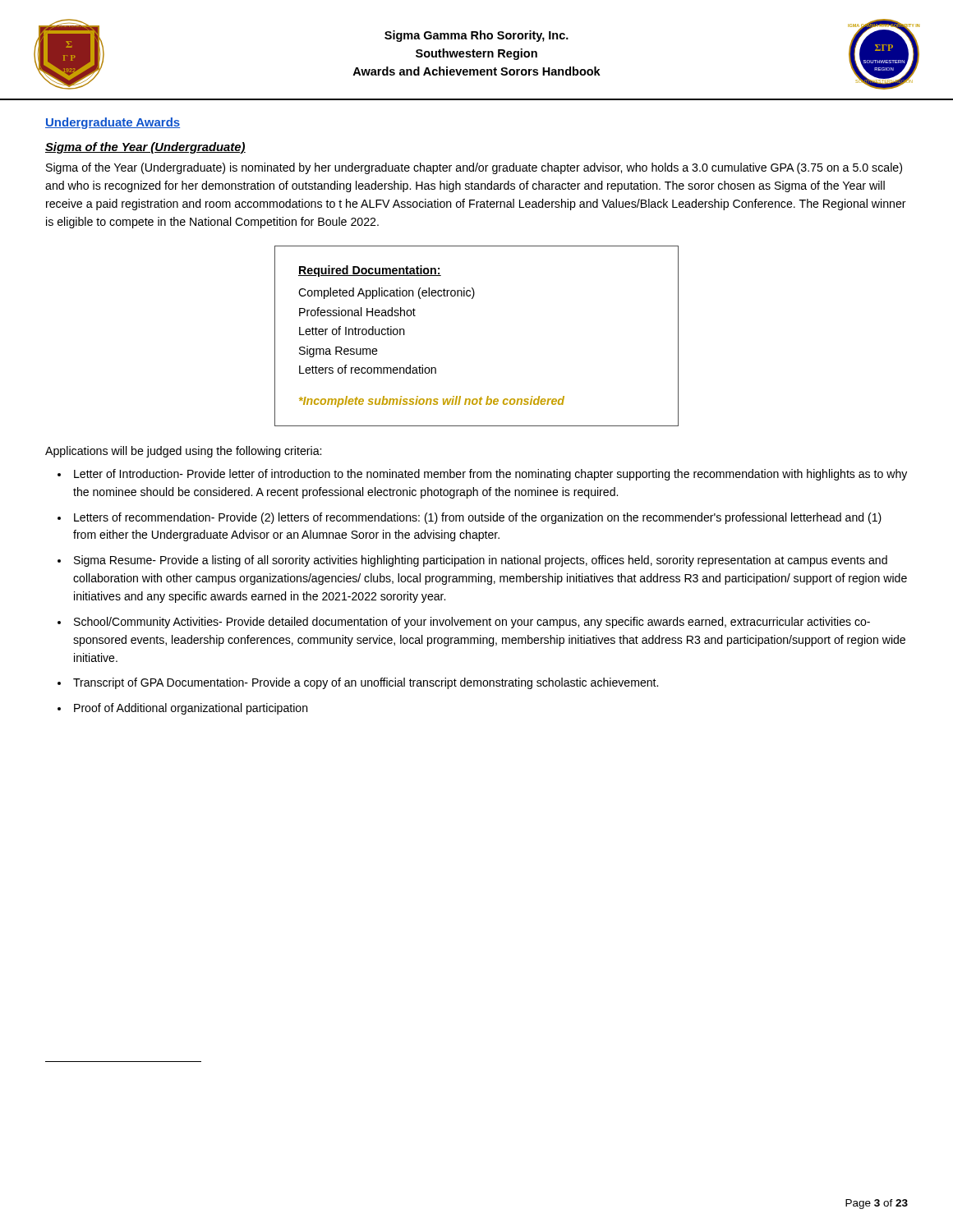953x1232 pixels.
Task: Point to the region starting "Proof of Additional"
Action: pos(191,708)
